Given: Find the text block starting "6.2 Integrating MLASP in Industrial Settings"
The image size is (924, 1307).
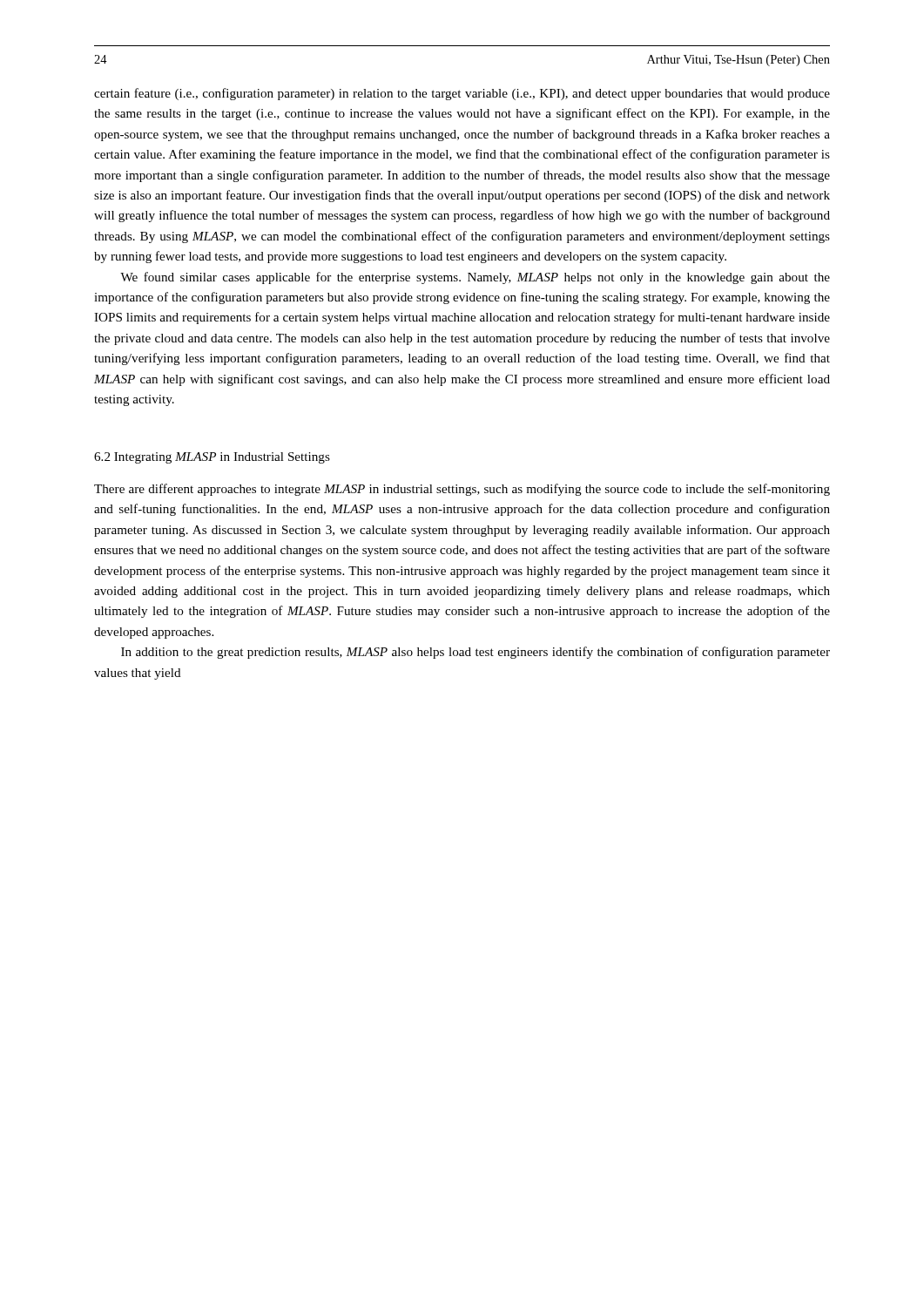Looking at the screenshot, I should [212, 458].
